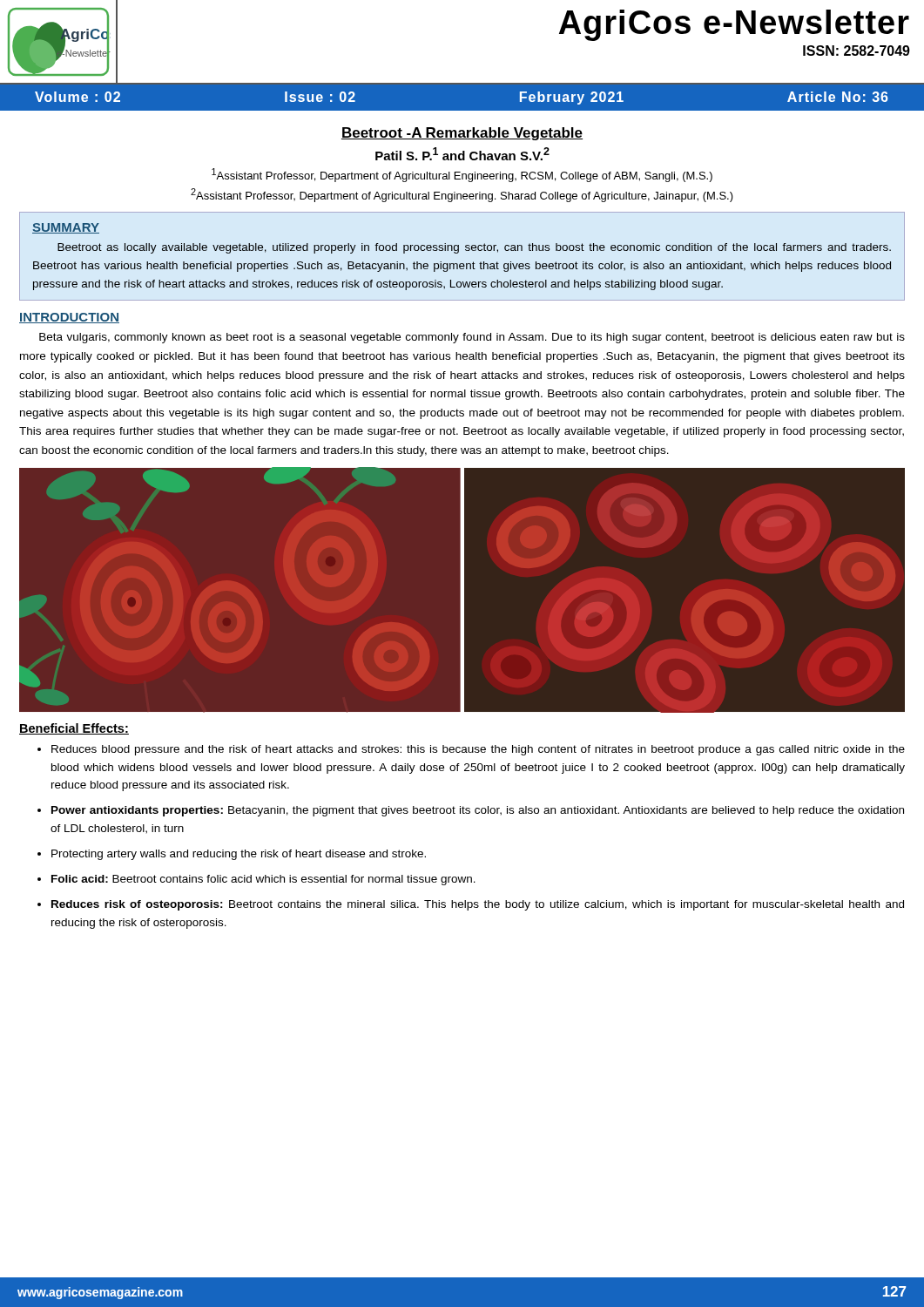
Task: Locate the photo
Action: [462, 590]
